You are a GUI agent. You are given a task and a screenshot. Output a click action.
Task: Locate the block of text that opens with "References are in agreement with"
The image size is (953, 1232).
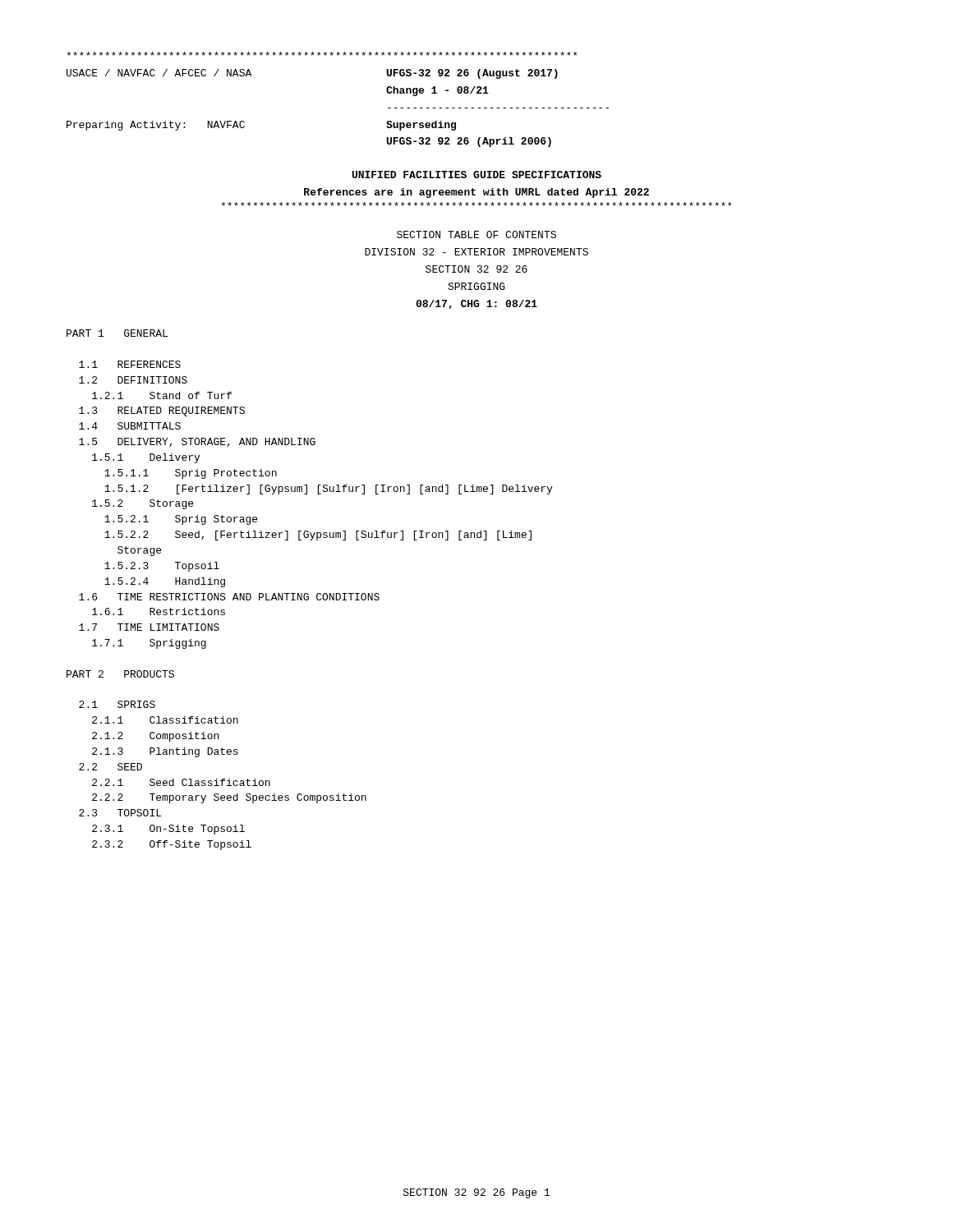[476, 193]
